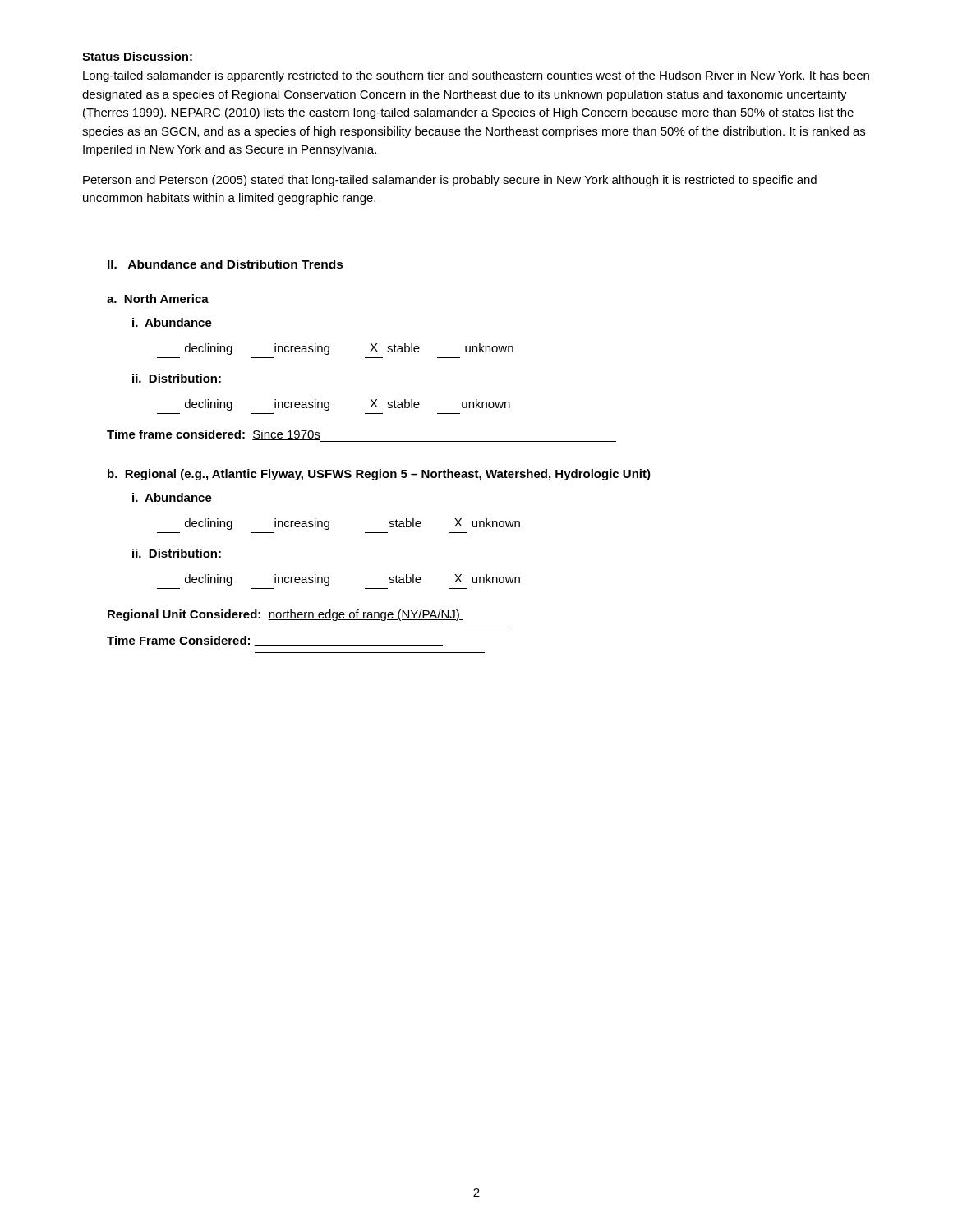The height and width of the screenshot is (1232, 953).
Task: Find the text starting "Status Discussion:"
Action: 138,56
